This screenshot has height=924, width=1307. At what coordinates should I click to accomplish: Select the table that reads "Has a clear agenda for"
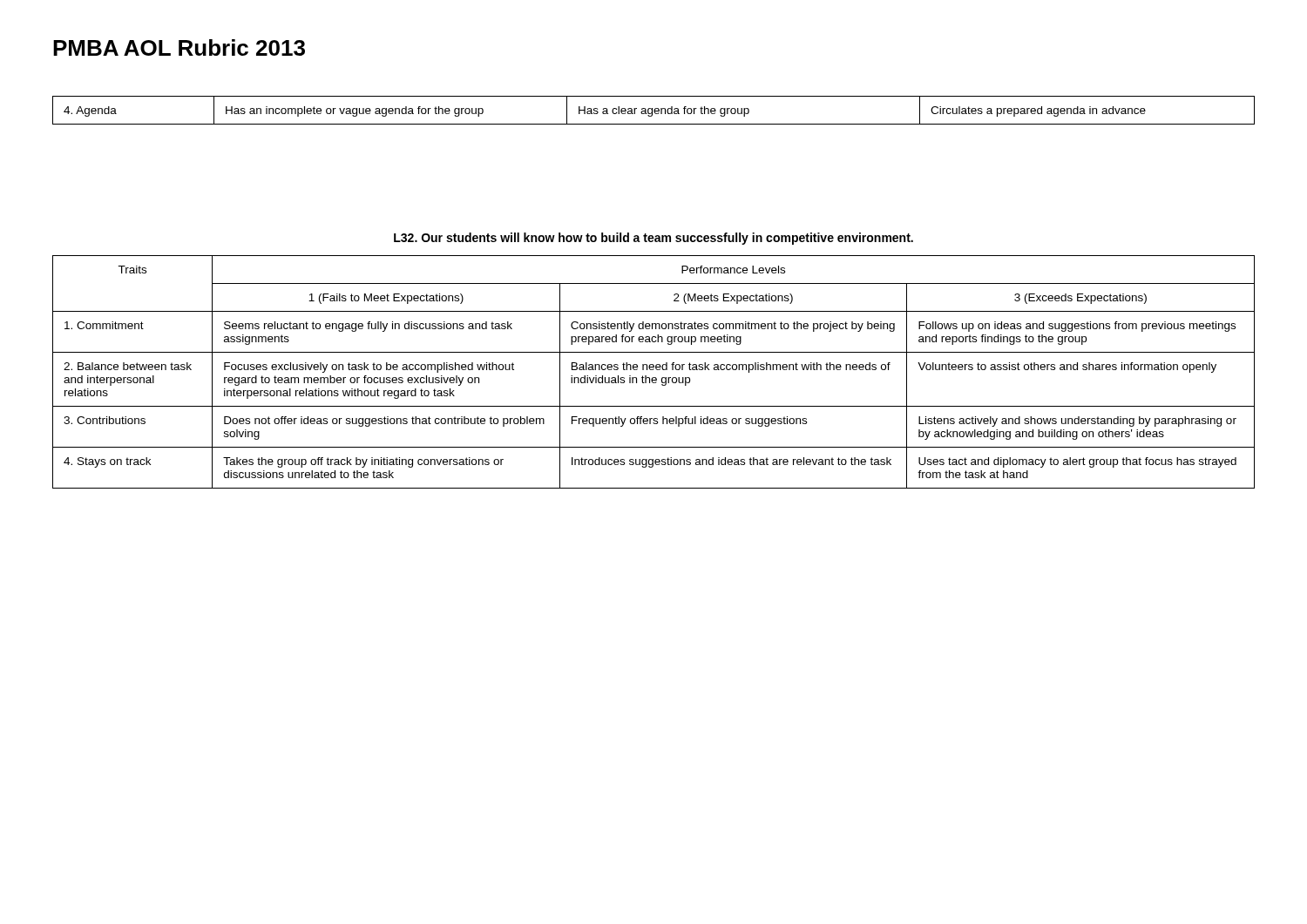click(x=654, y=110)
